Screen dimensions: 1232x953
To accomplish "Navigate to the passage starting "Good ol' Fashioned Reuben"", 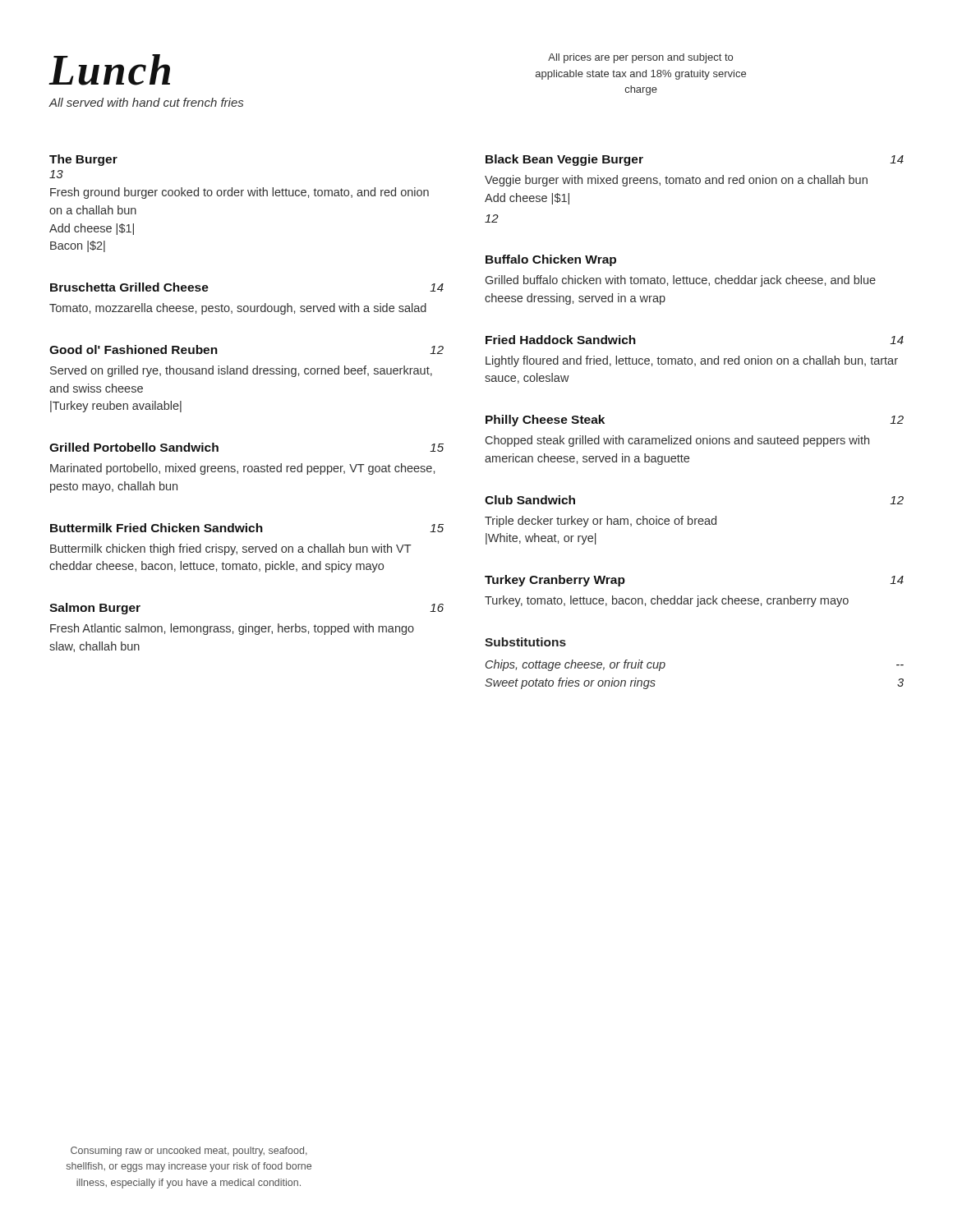I will [134, 349].
